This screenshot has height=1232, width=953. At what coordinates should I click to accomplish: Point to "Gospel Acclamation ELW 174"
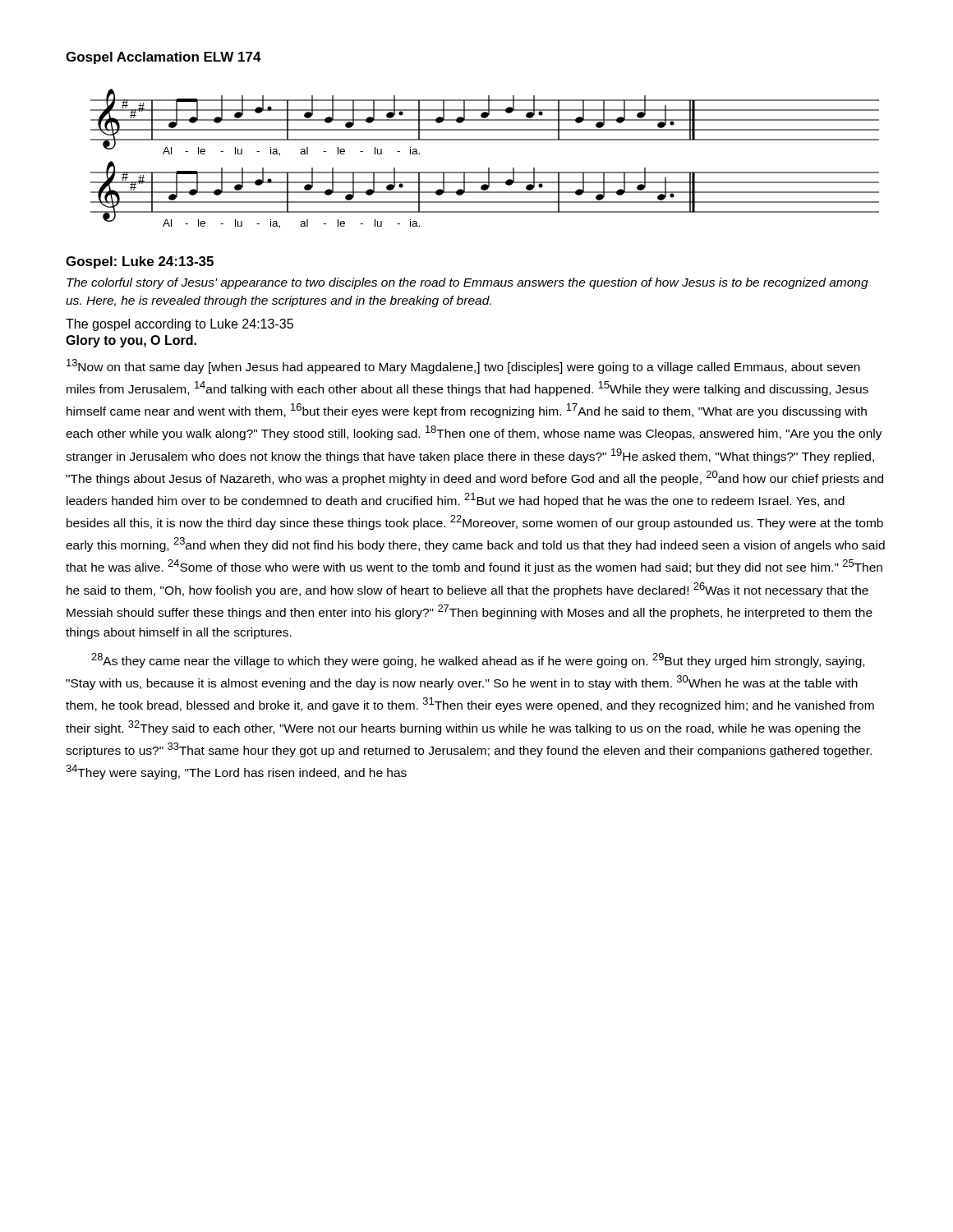tap(163, 57)
